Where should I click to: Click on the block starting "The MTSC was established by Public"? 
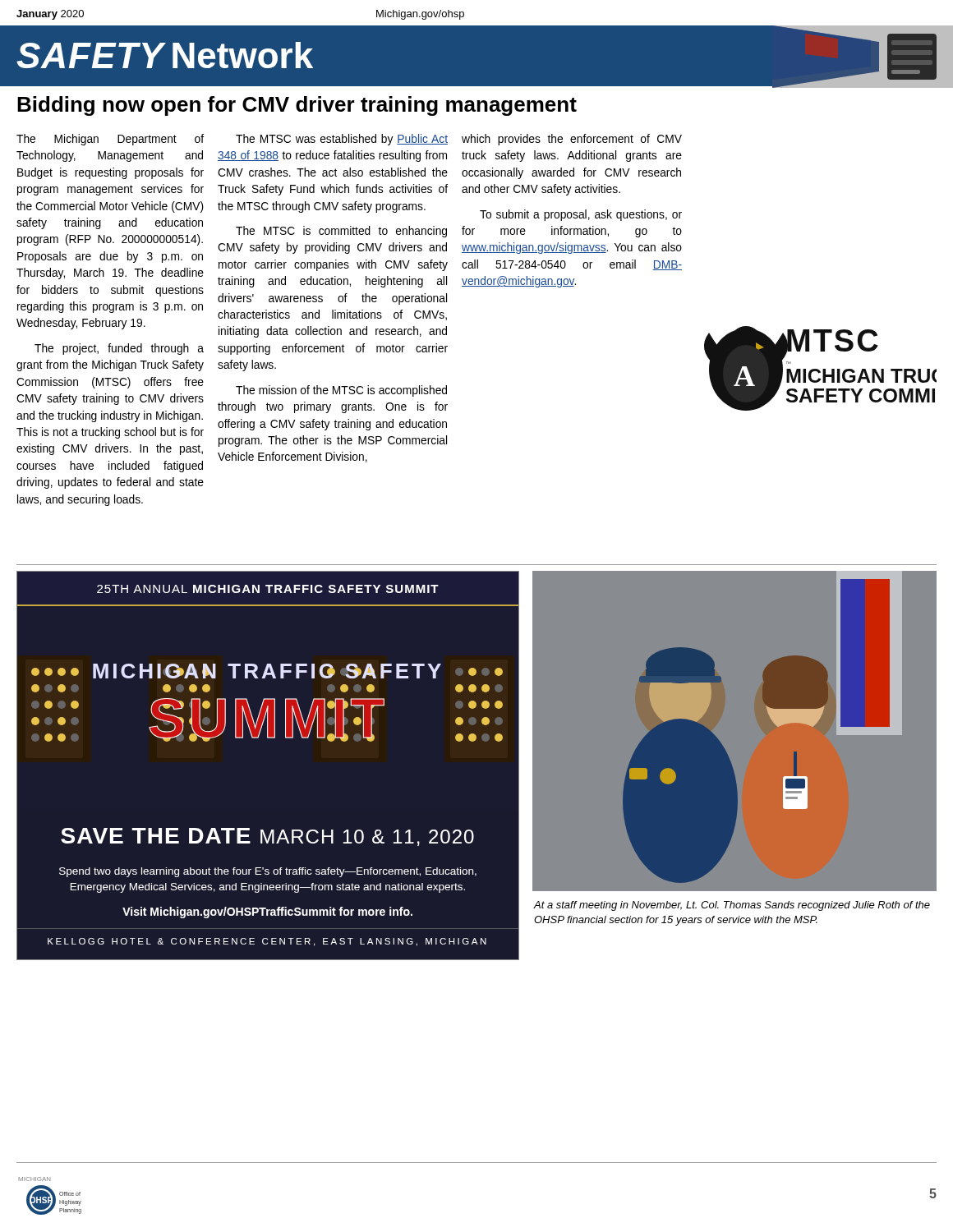click(x=333, y=299)
